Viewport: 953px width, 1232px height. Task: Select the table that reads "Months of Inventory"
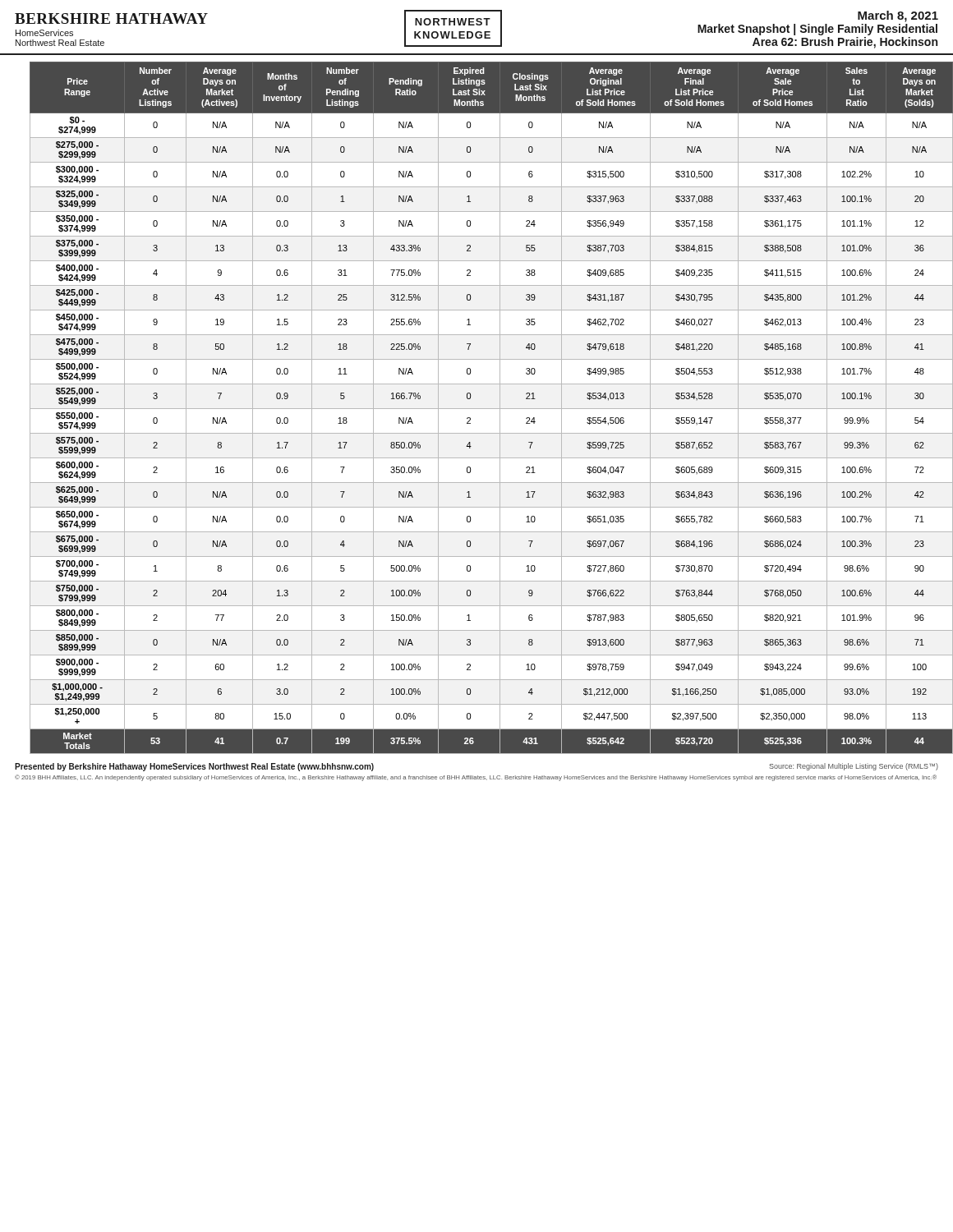tap(476, 408)
